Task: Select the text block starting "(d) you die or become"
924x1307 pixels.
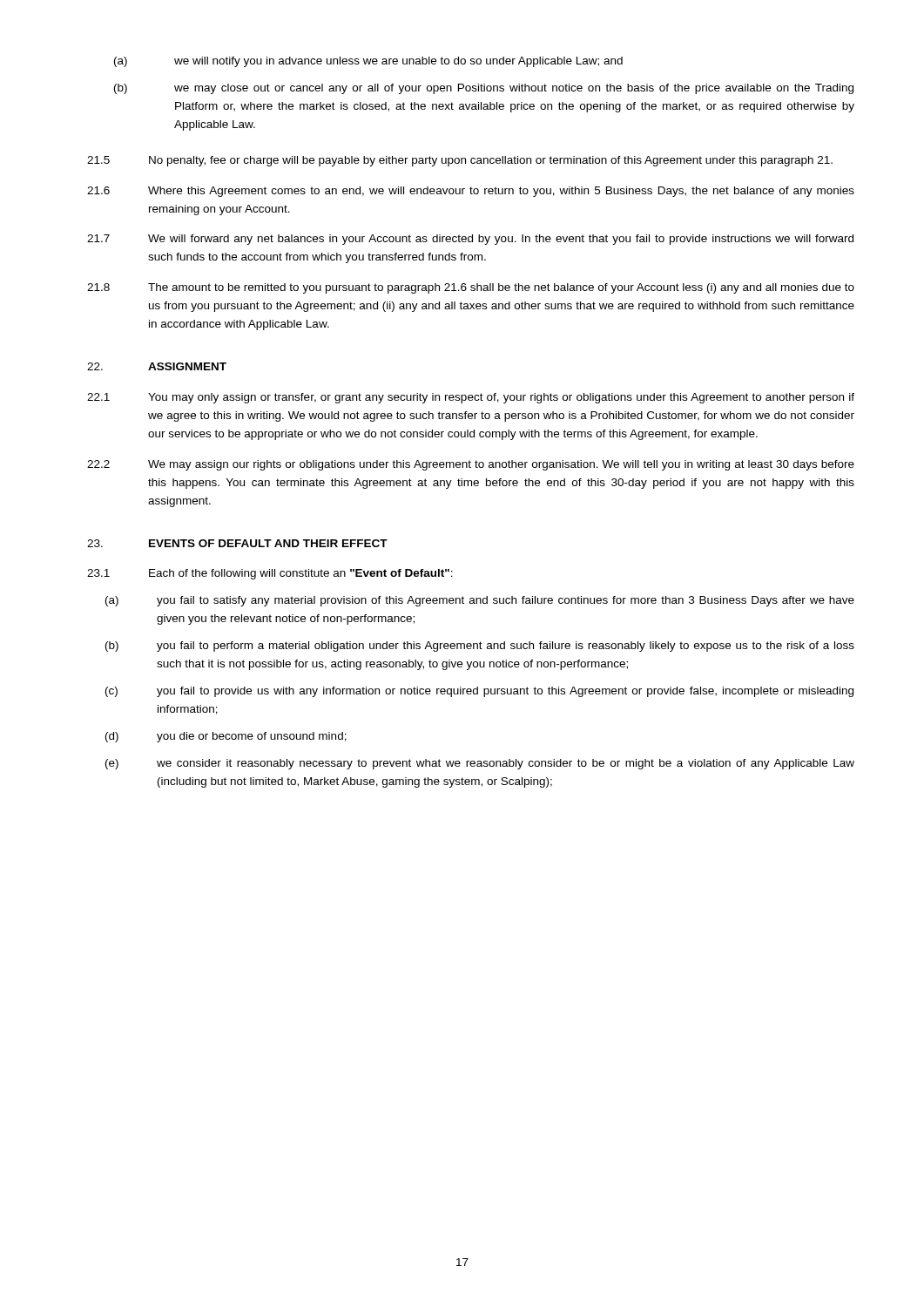Action: coord(226,737)
